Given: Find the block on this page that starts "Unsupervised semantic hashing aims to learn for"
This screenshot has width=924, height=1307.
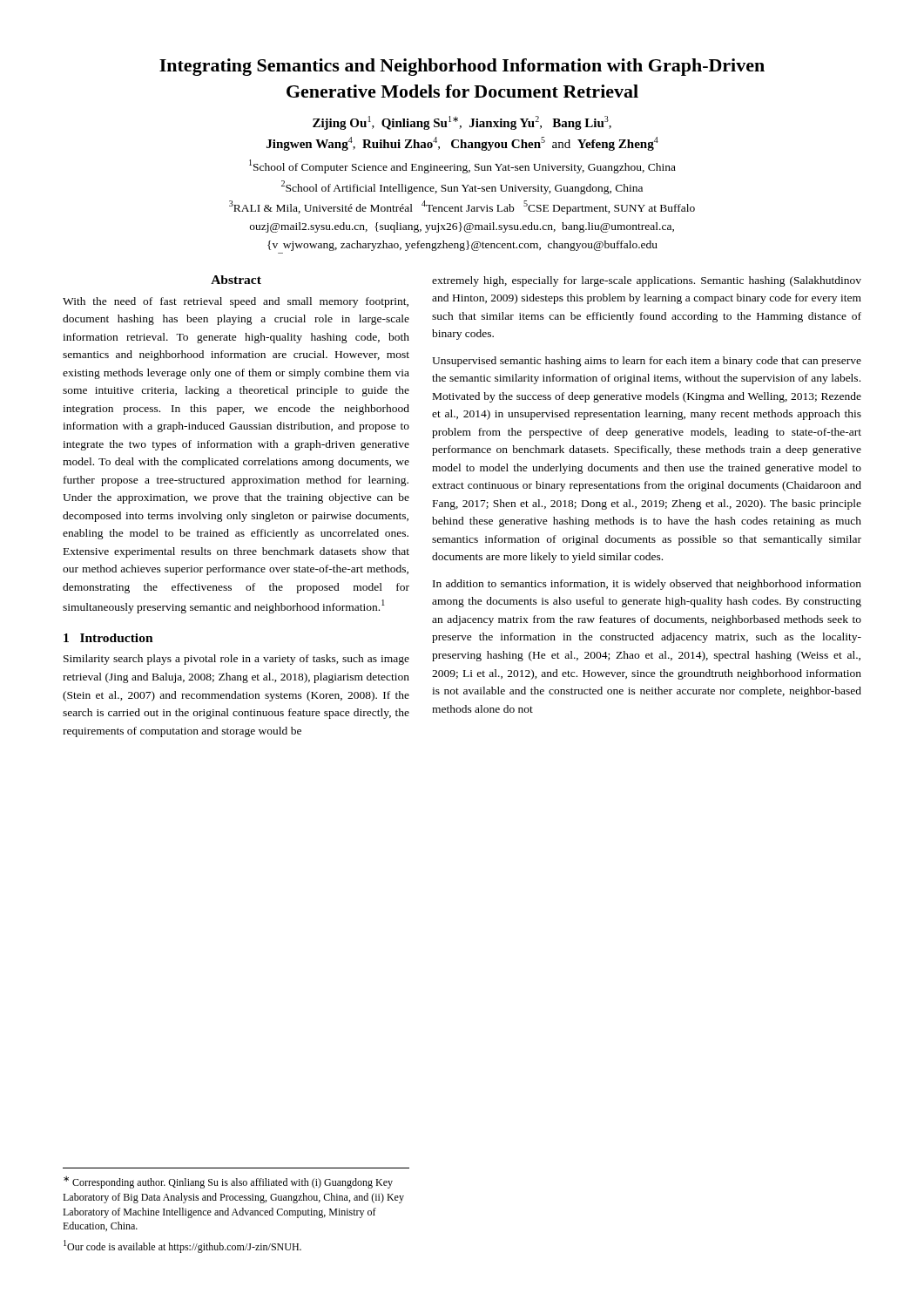Looking at the screenshot, I should tap(647, 458).
